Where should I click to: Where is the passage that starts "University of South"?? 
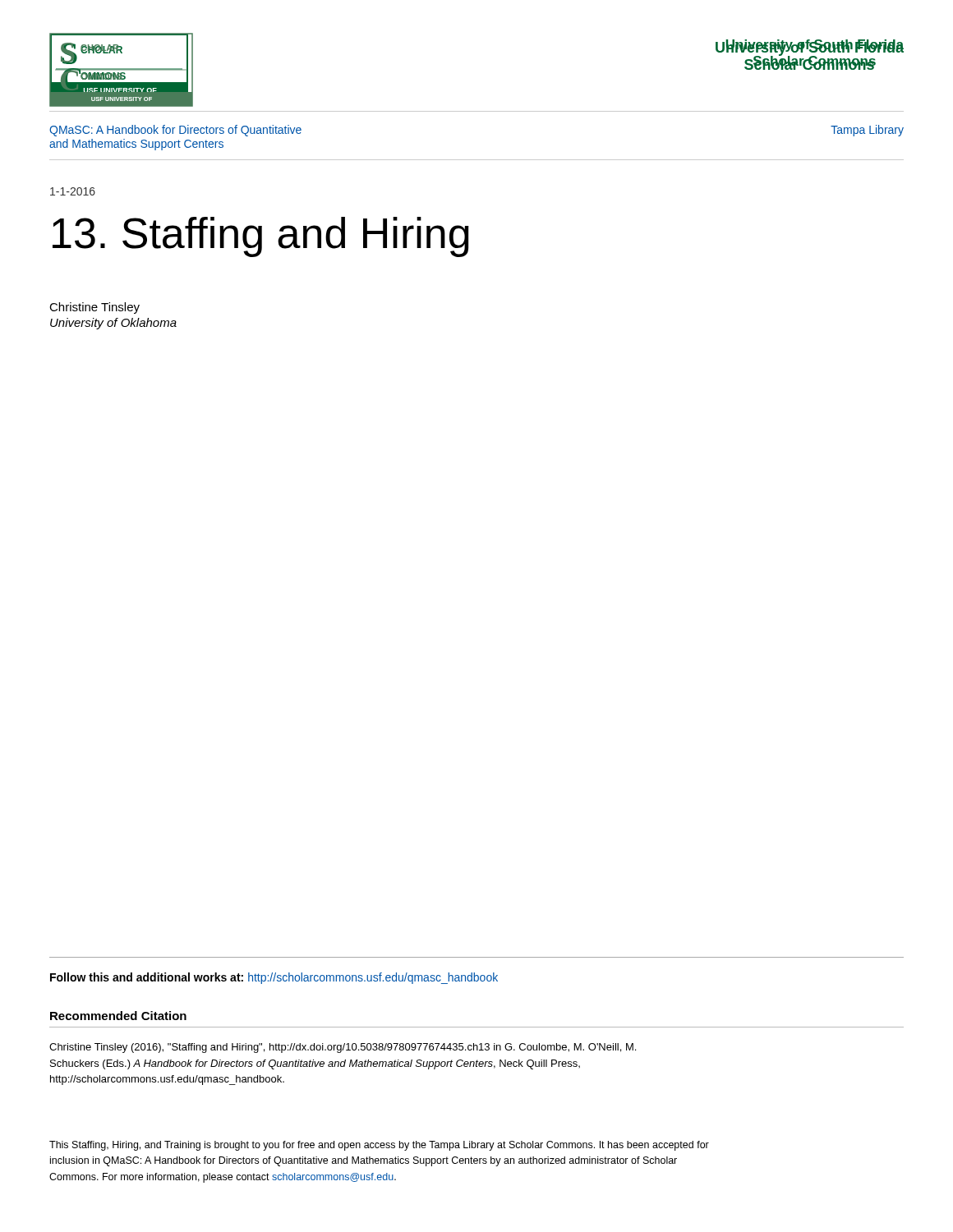coord(814,53)
